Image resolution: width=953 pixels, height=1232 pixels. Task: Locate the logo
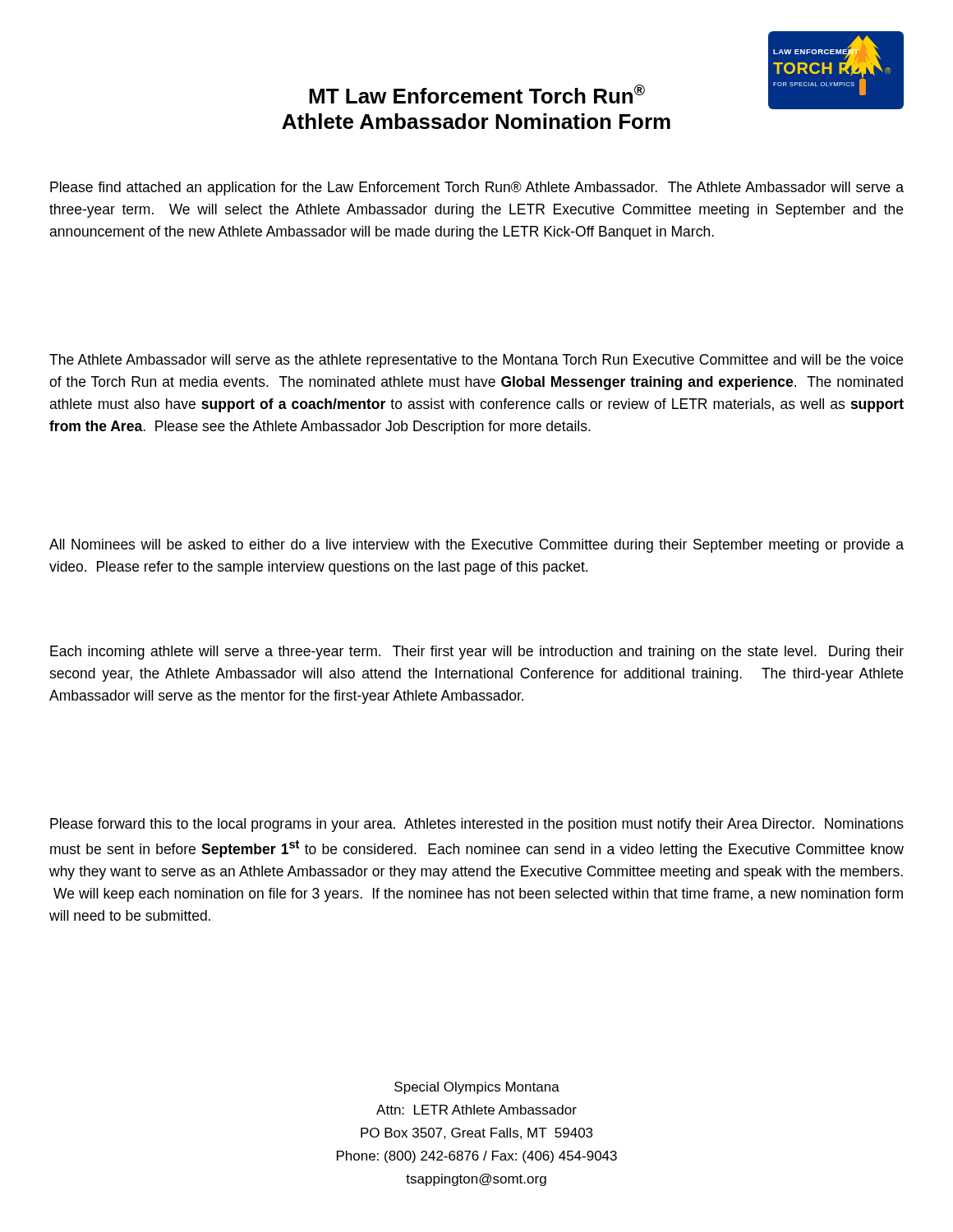pyautogui.click(x=836, y=70)
